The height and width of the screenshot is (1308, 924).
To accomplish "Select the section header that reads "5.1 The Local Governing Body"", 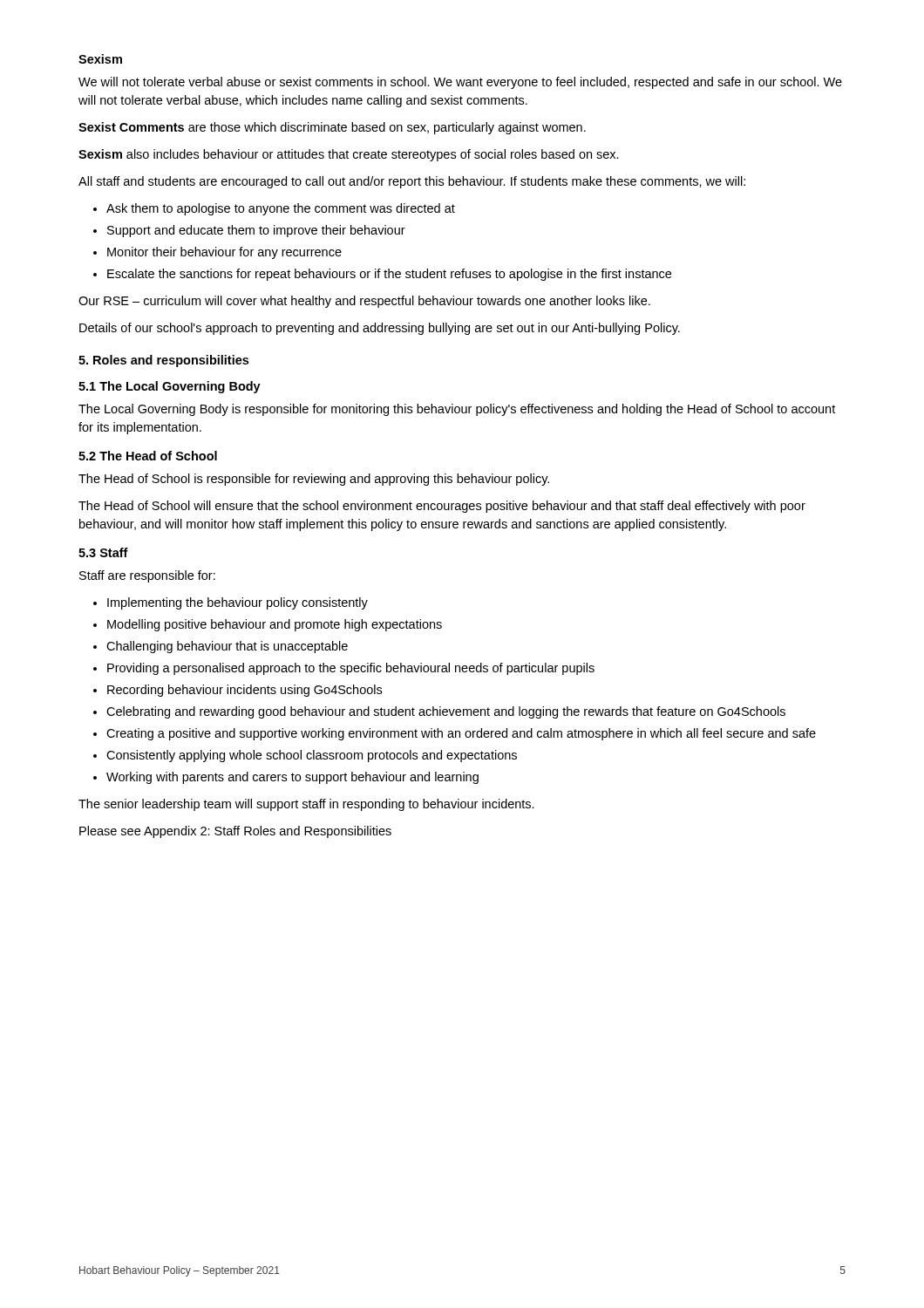I will click(x=169, y=386).
